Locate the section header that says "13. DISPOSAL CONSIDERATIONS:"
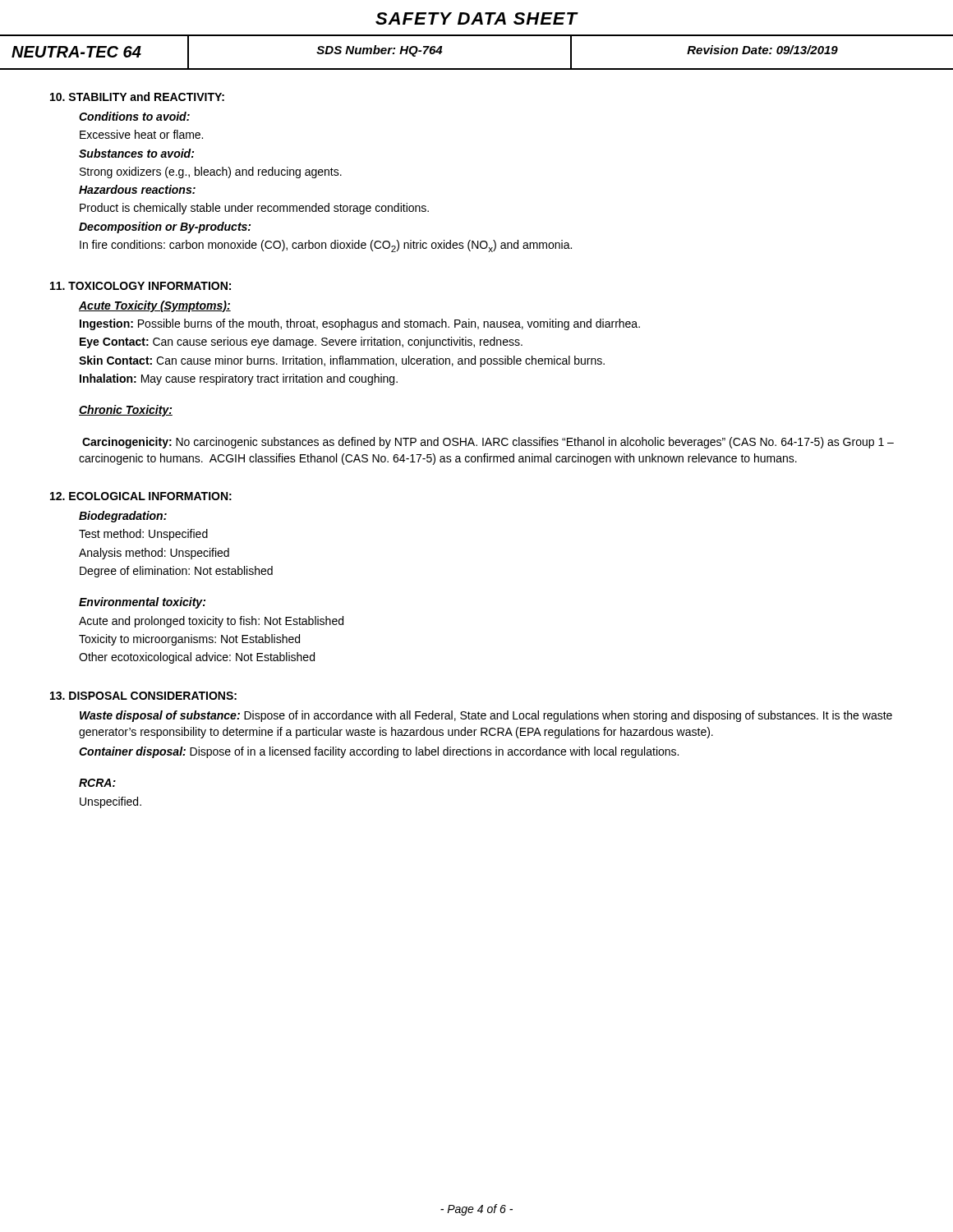 tap(143, 695)
